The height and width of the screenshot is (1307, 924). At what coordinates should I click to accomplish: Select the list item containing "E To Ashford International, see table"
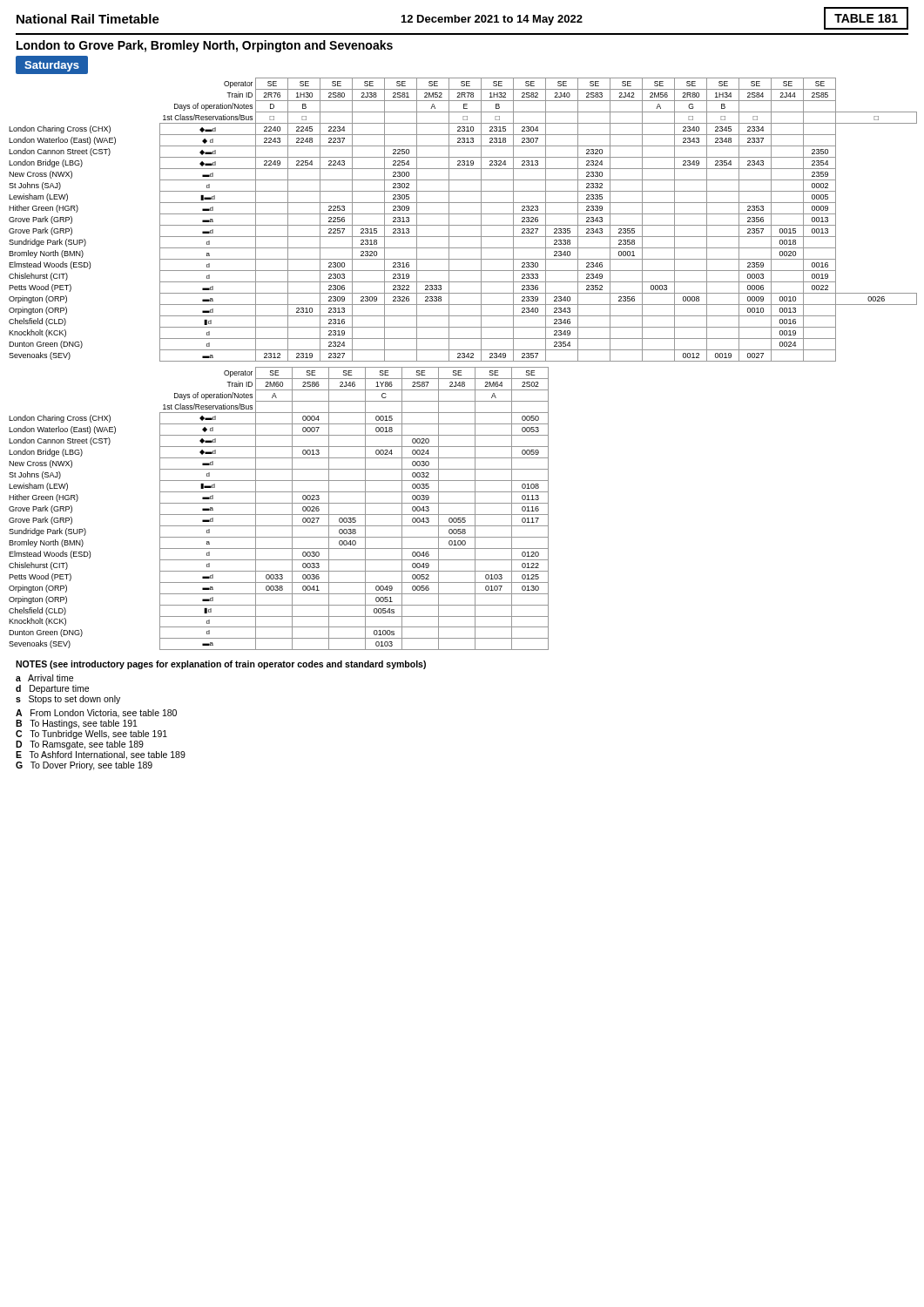tap(101, 754)
